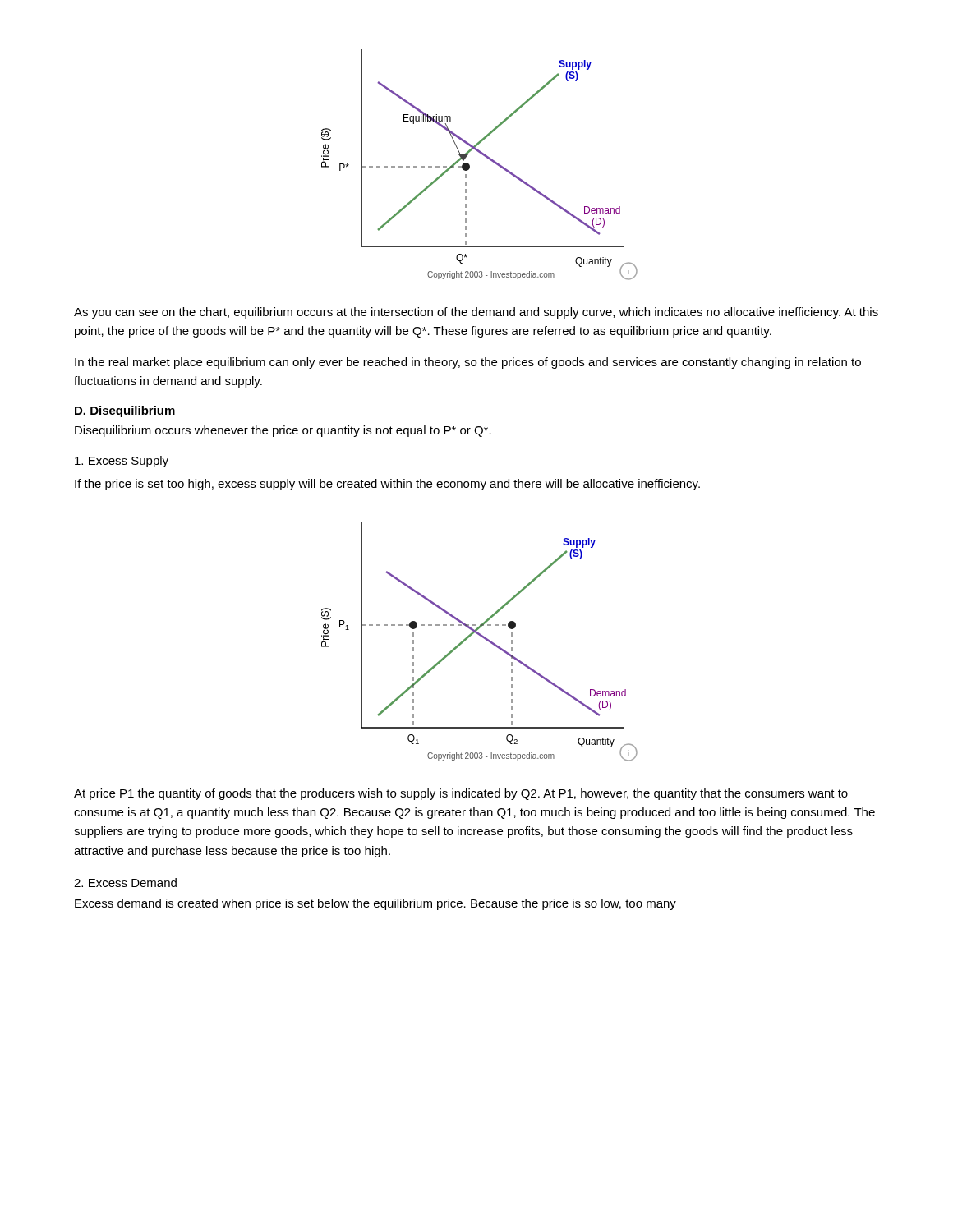Select the passage starting "If the price"
Screen dimensions: 1232x953
[x=387, y=483]
